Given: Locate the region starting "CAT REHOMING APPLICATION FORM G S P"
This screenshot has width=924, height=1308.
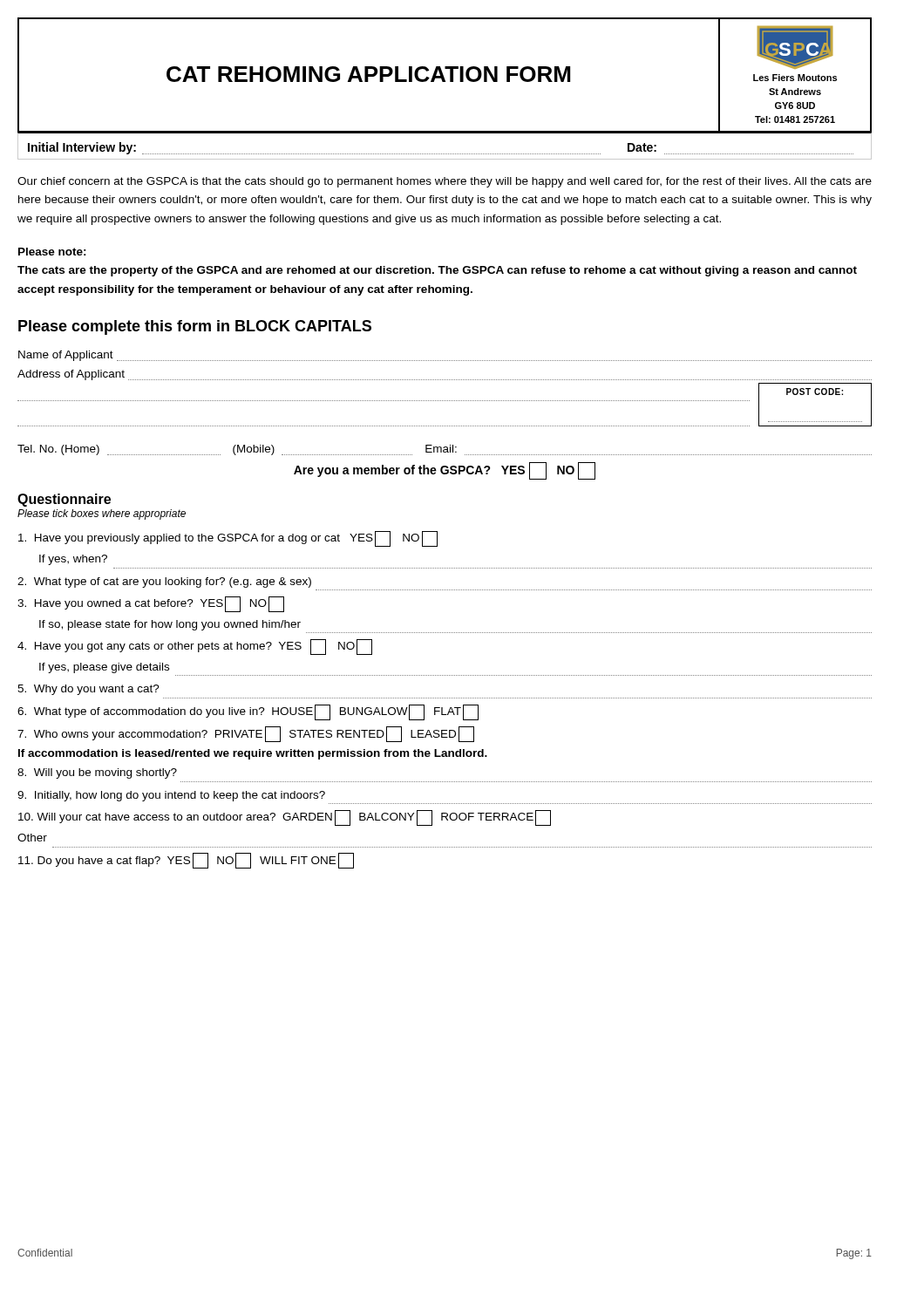Looking at the screenshot, I should click(445, 75).
